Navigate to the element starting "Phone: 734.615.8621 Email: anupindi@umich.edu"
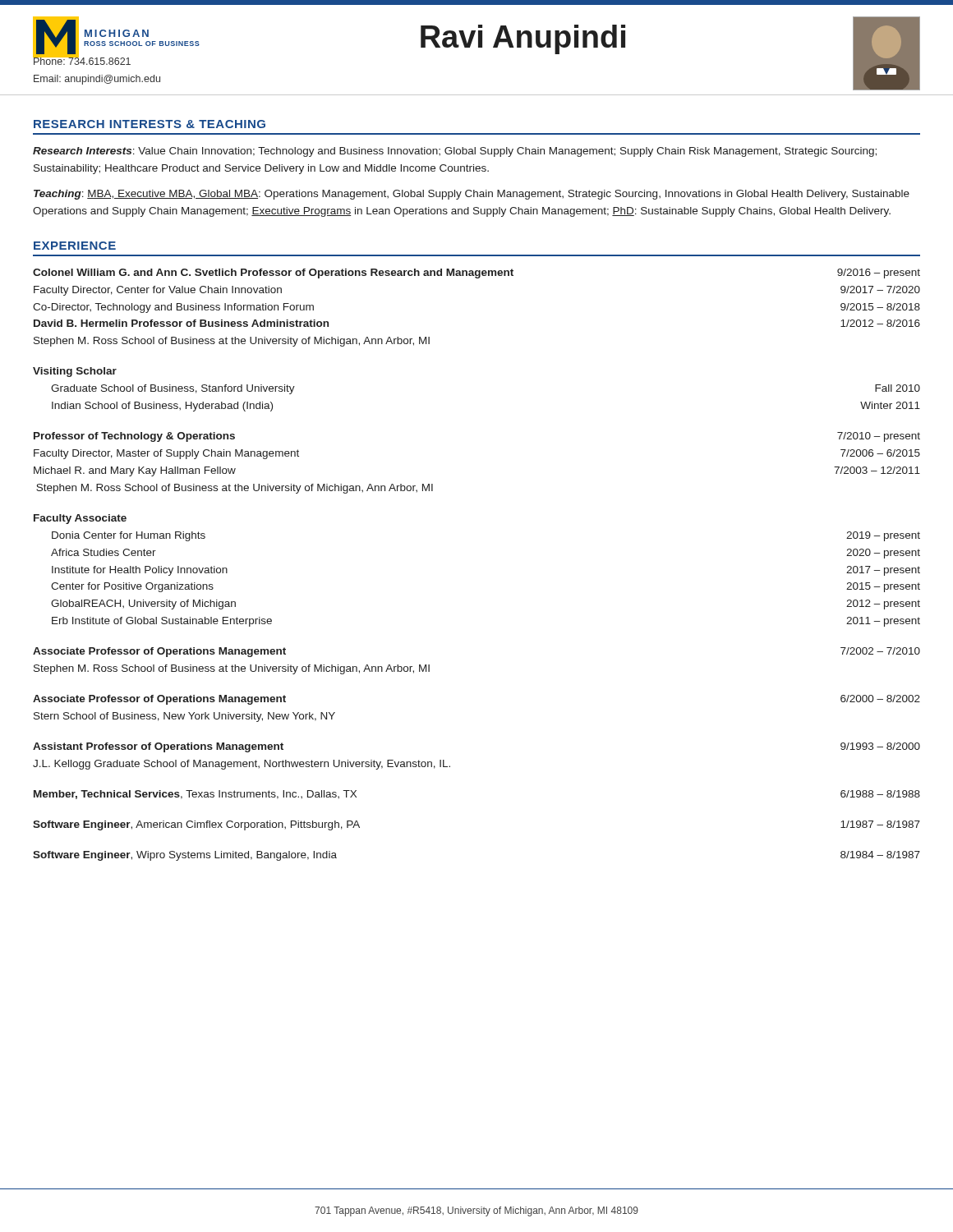The width and height of the screenshot is (953, 1232). pos(97,70)
